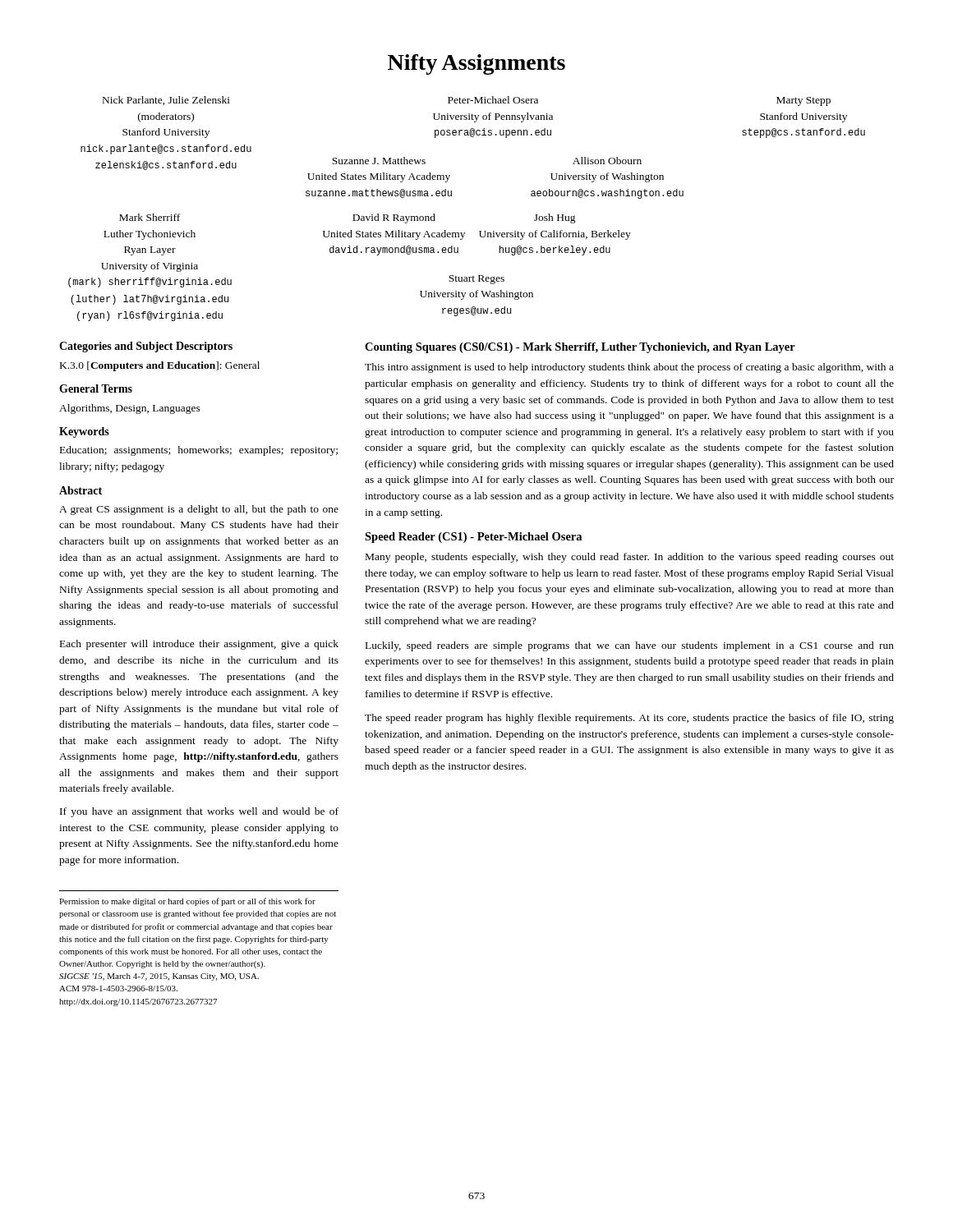This screenshot has width=953, height=1232.
Task: Locate the text block starting "A great CS assignment"
Action: click(x=199, y=565)
